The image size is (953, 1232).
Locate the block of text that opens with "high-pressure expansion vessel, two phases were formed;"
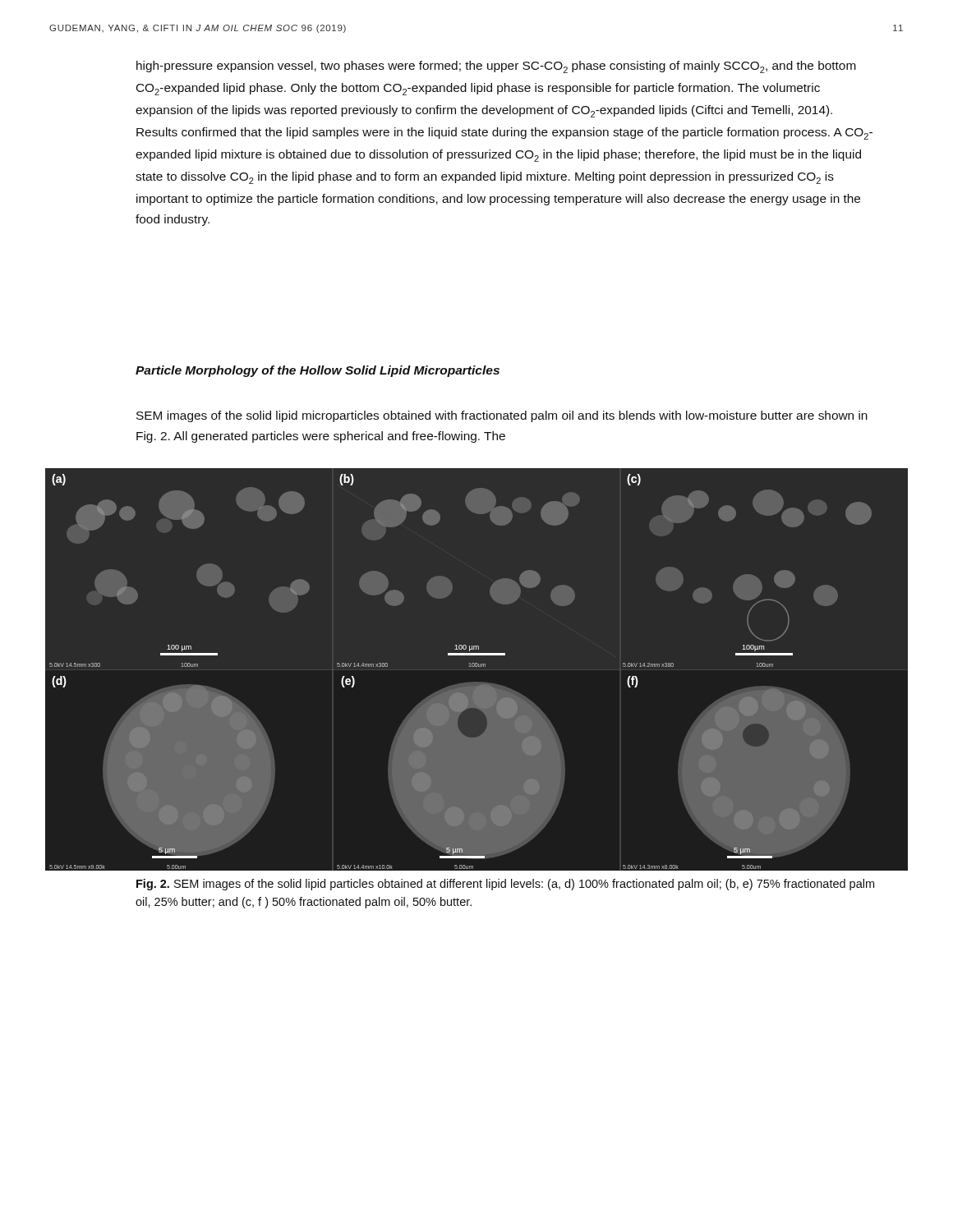(x=504, y=142)
